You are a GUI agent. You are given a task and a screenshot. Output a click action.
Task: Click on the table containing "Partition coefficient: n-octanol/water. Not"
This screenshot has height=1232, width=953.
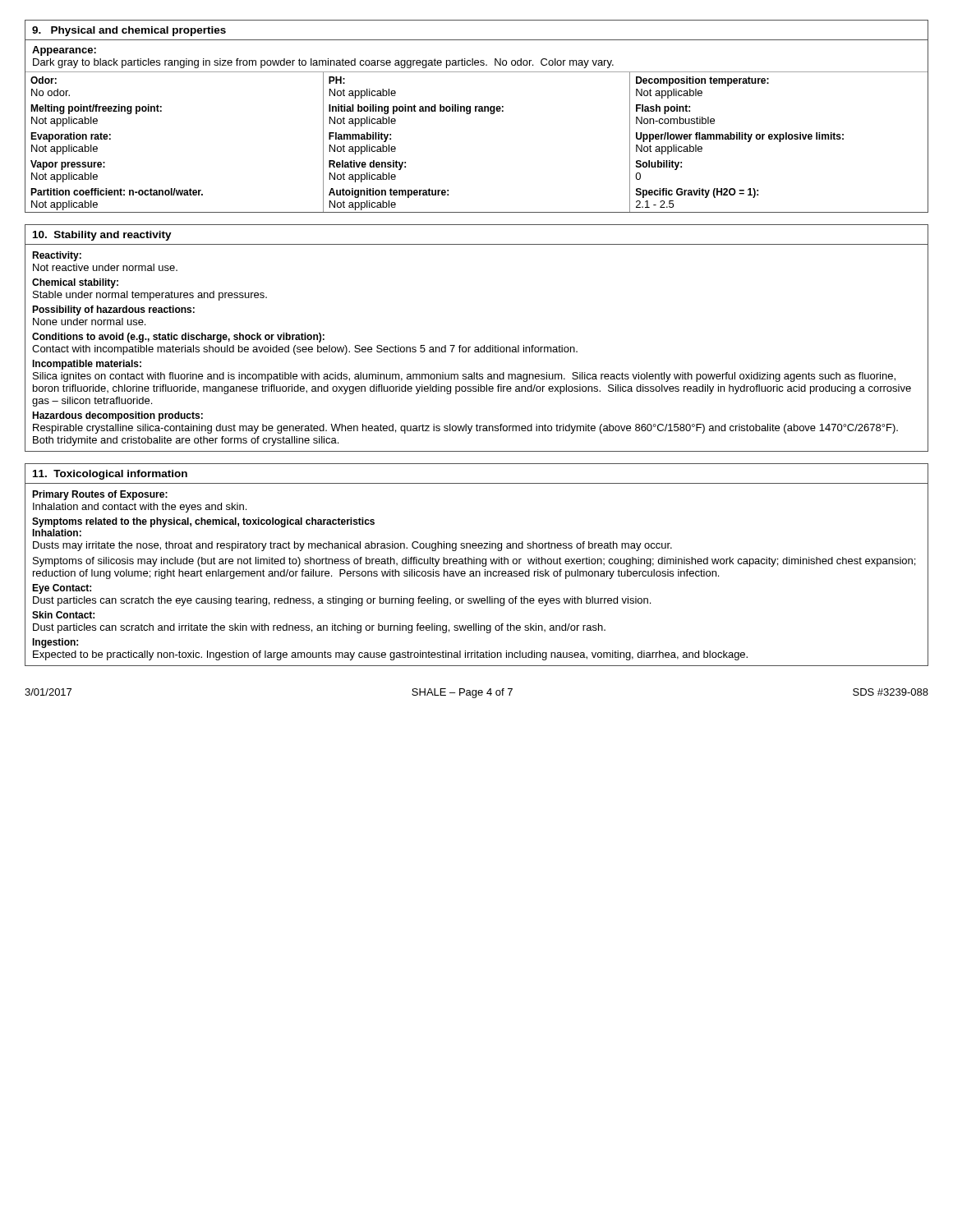[476, 142]
